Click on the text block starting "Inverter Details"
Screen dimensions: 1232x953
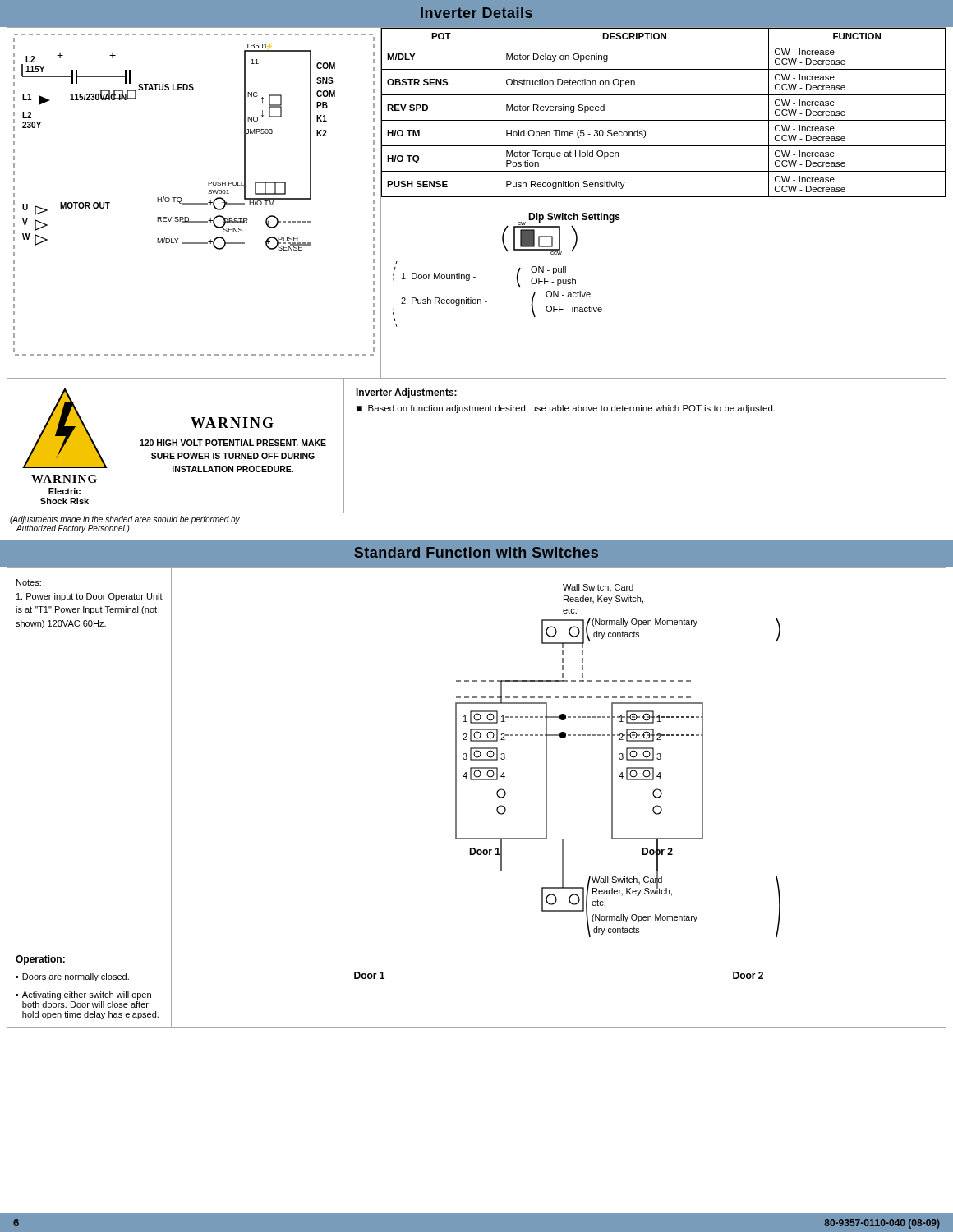[x=476, y=13]
